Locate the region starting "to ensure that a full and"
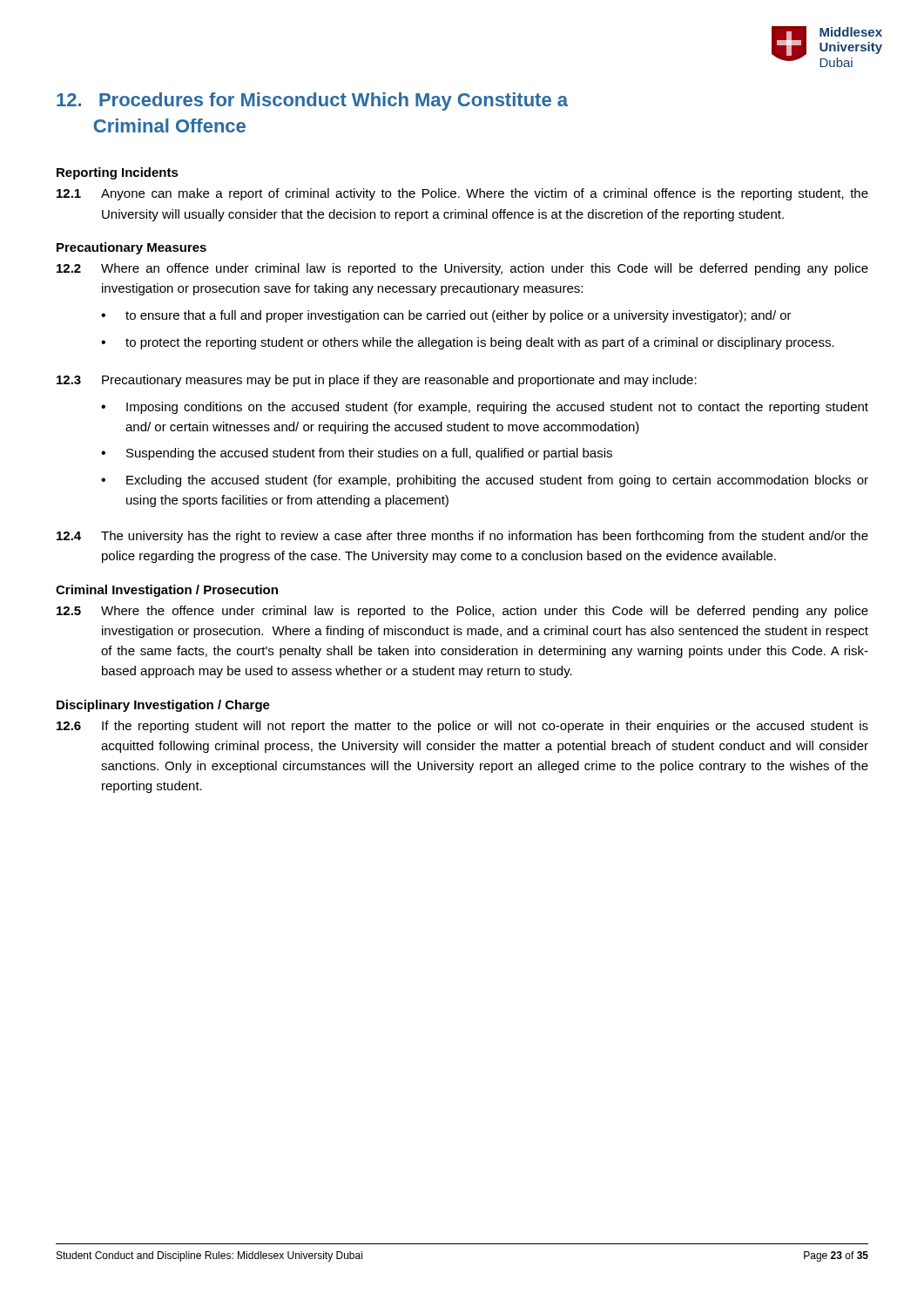The width and height of the screenshot is (924, 1307). (458, 315)
